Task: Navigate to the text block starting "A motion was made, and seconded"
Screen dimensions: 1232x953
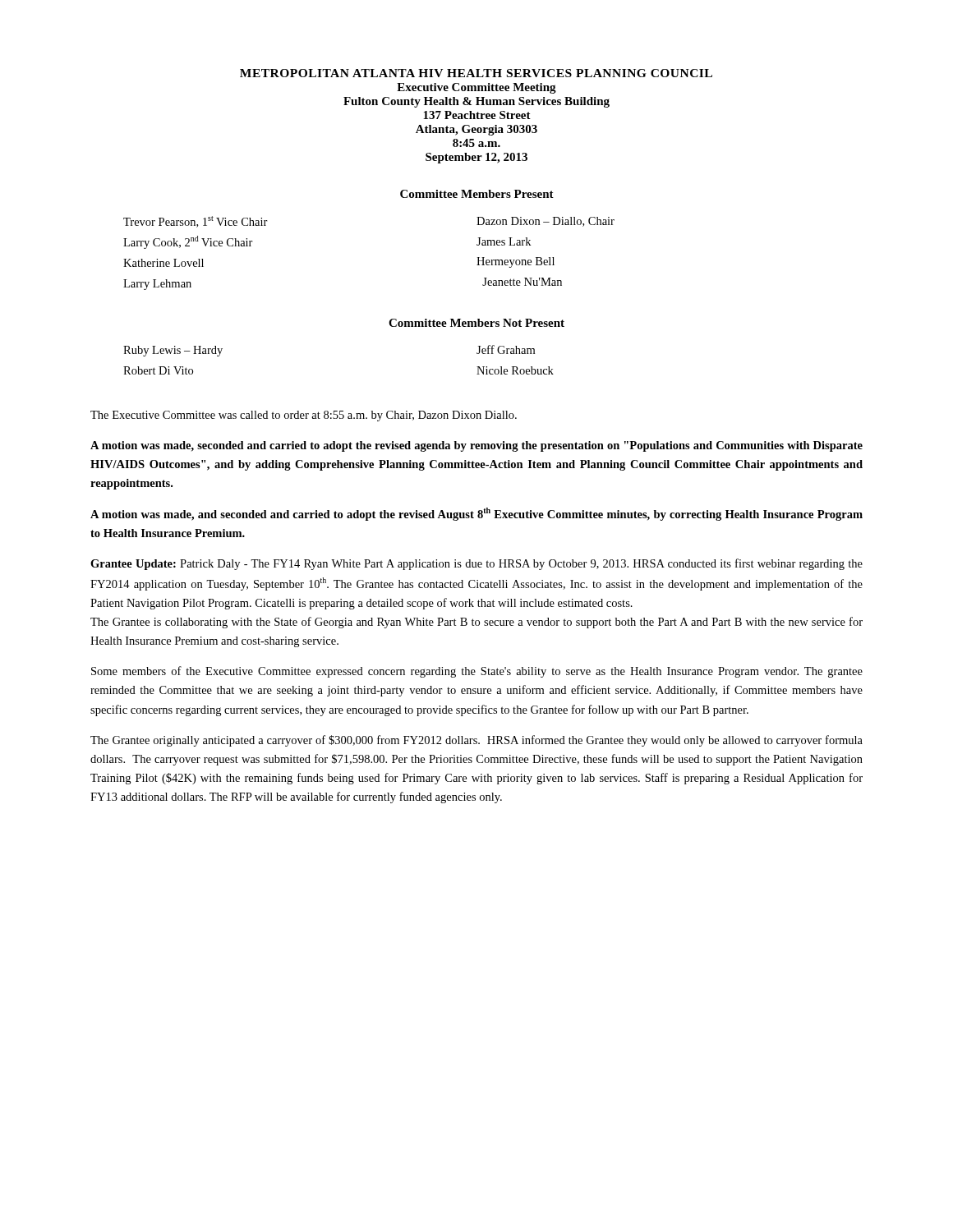Action: (476, 523)
